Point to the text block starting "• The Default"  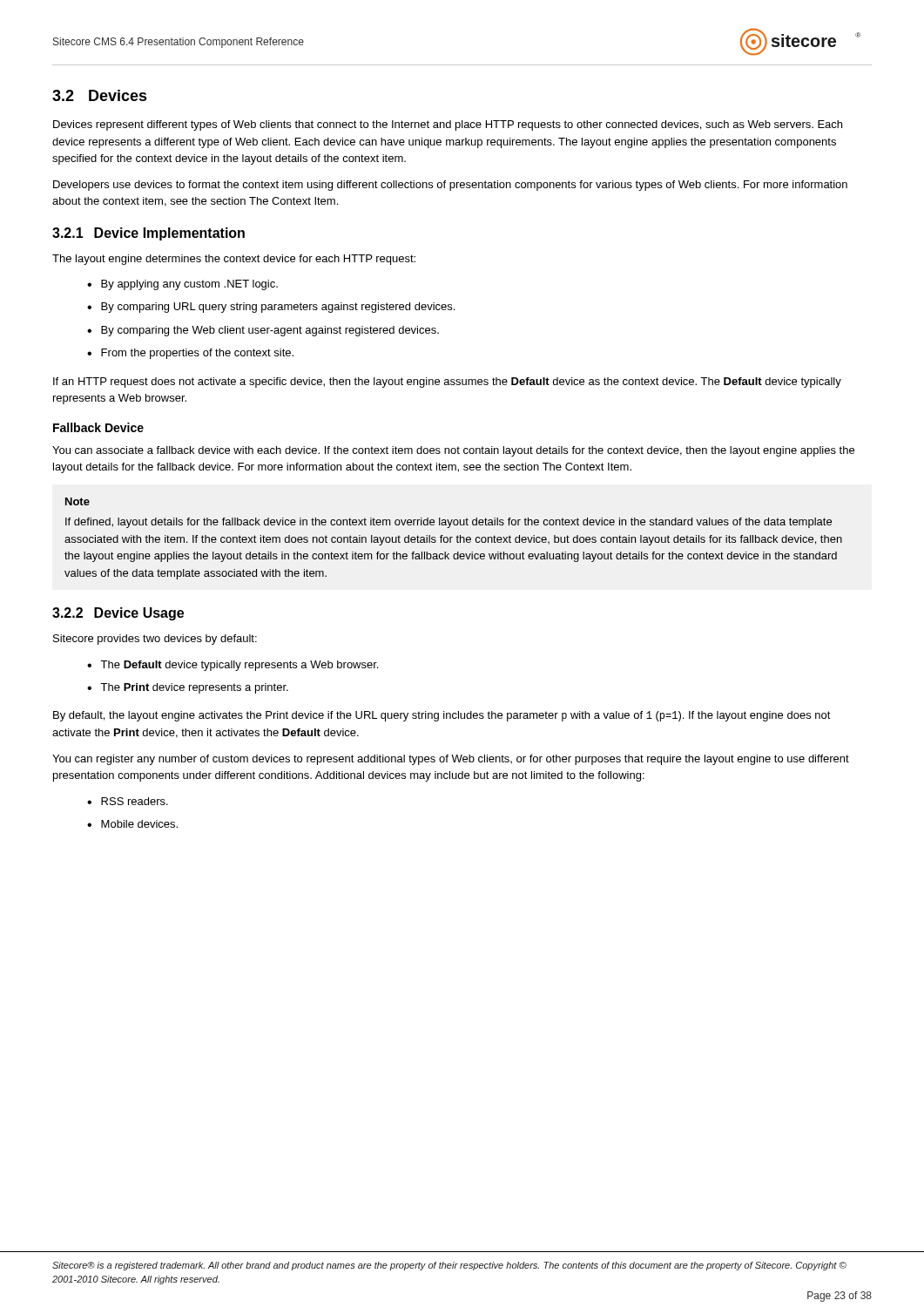(233, 665)
